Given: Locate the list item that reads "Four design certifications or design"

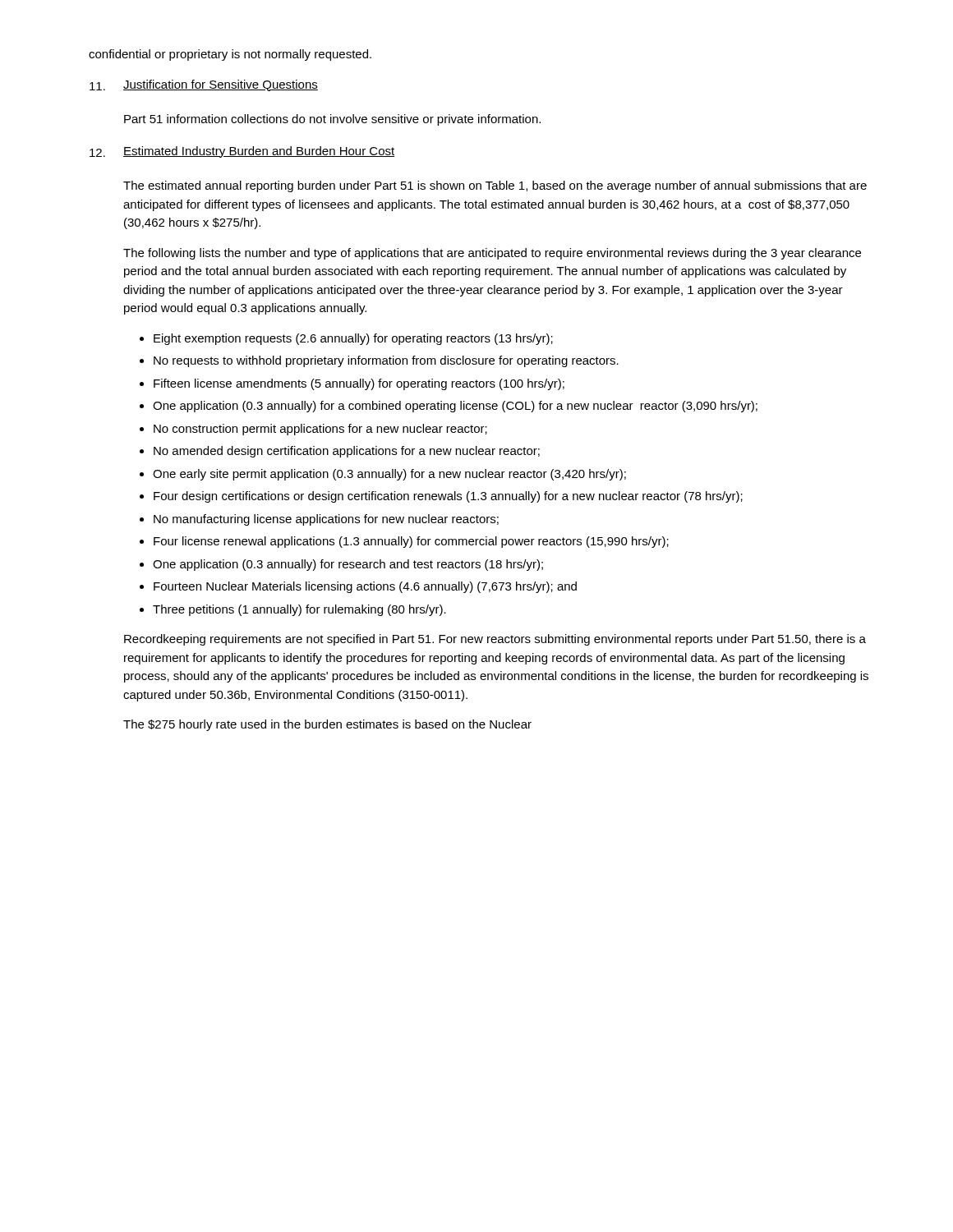Looking at the screenshot, I should [x=448, y=496].
